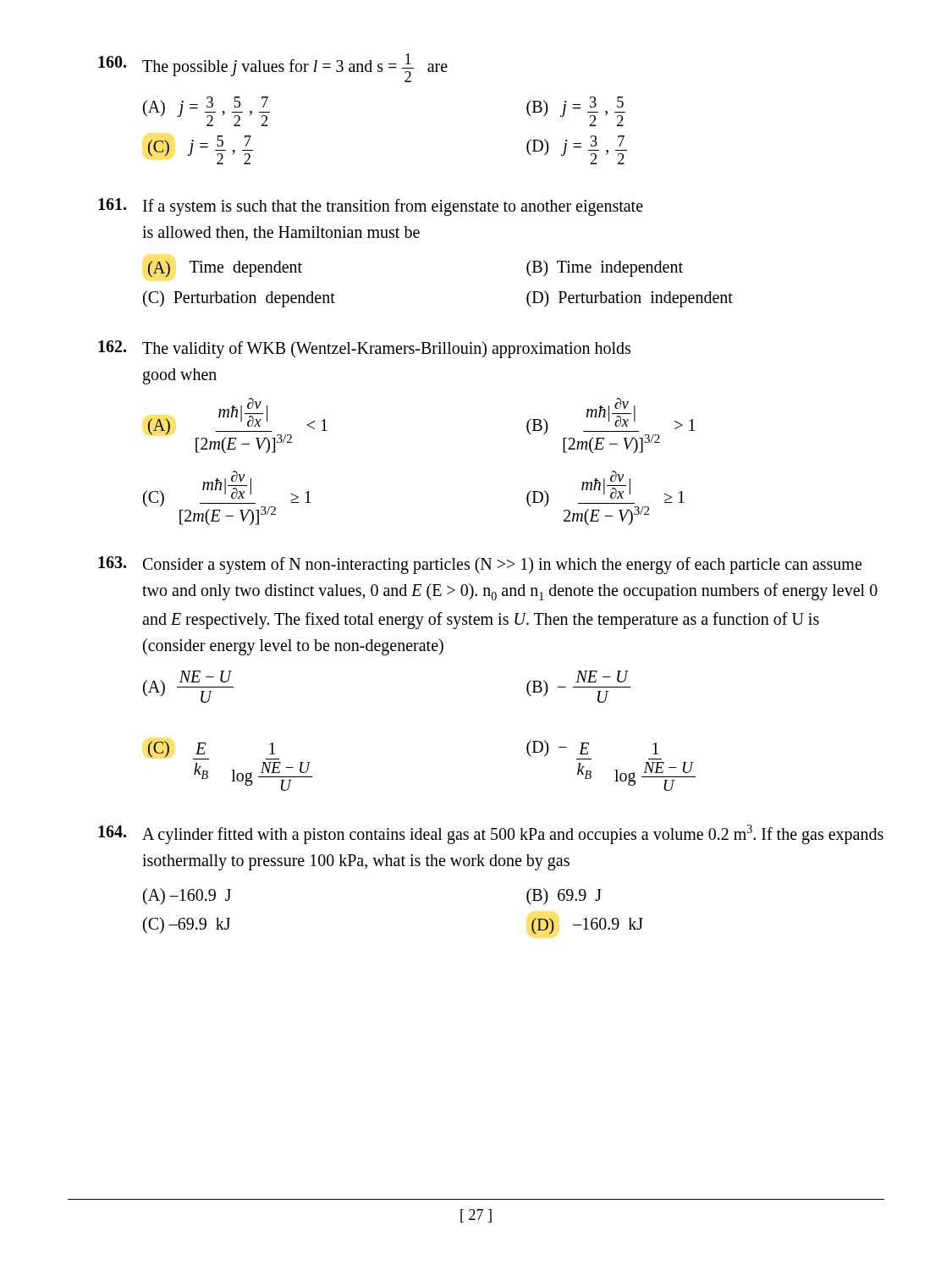The height and width of the screenshot is (1270, 952).
Task: Find the block on this page that starts "162. The validity"
Action: coord(364,349)
